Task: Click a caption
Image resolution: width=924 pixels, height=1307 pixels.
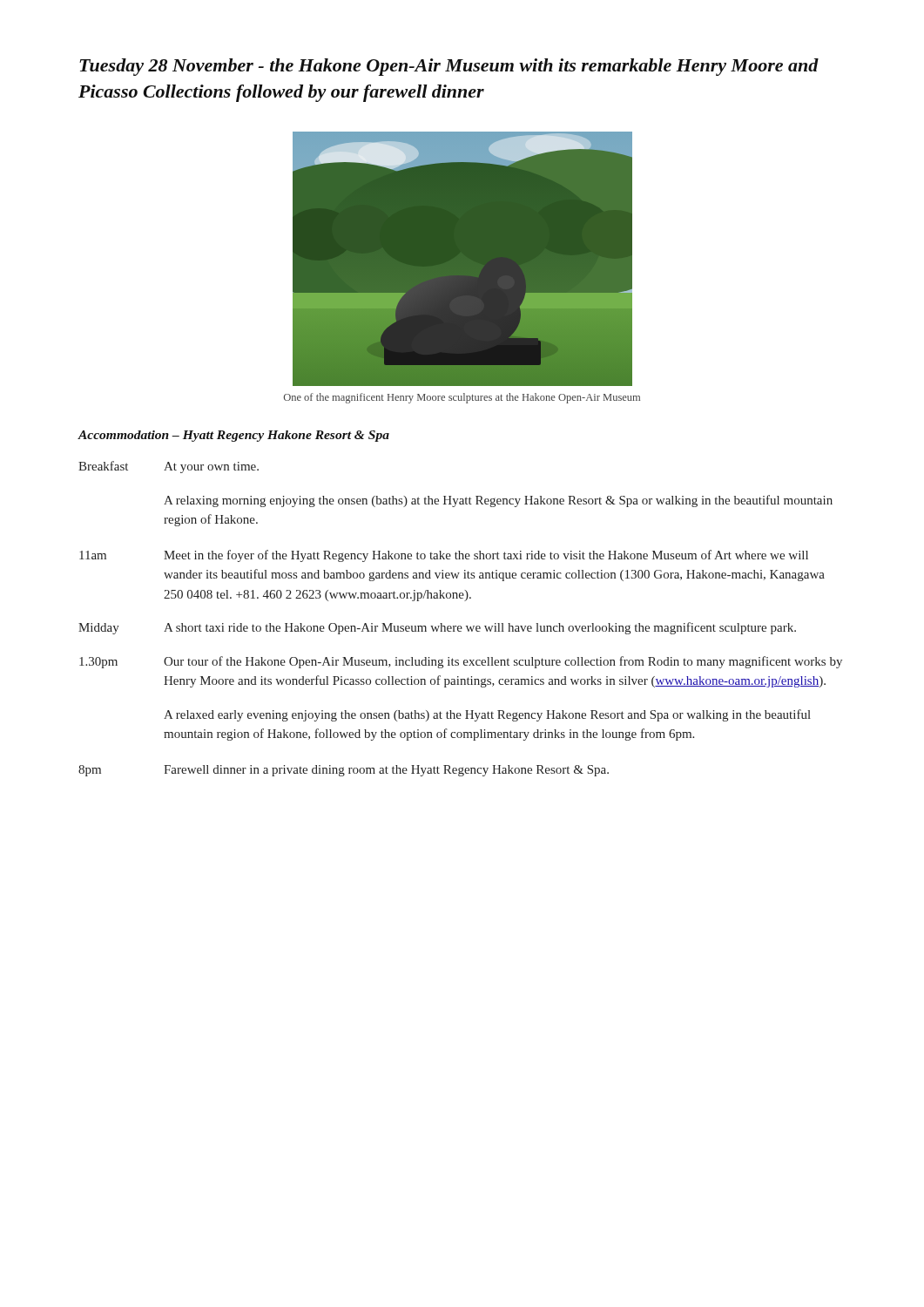Action: 462,398
